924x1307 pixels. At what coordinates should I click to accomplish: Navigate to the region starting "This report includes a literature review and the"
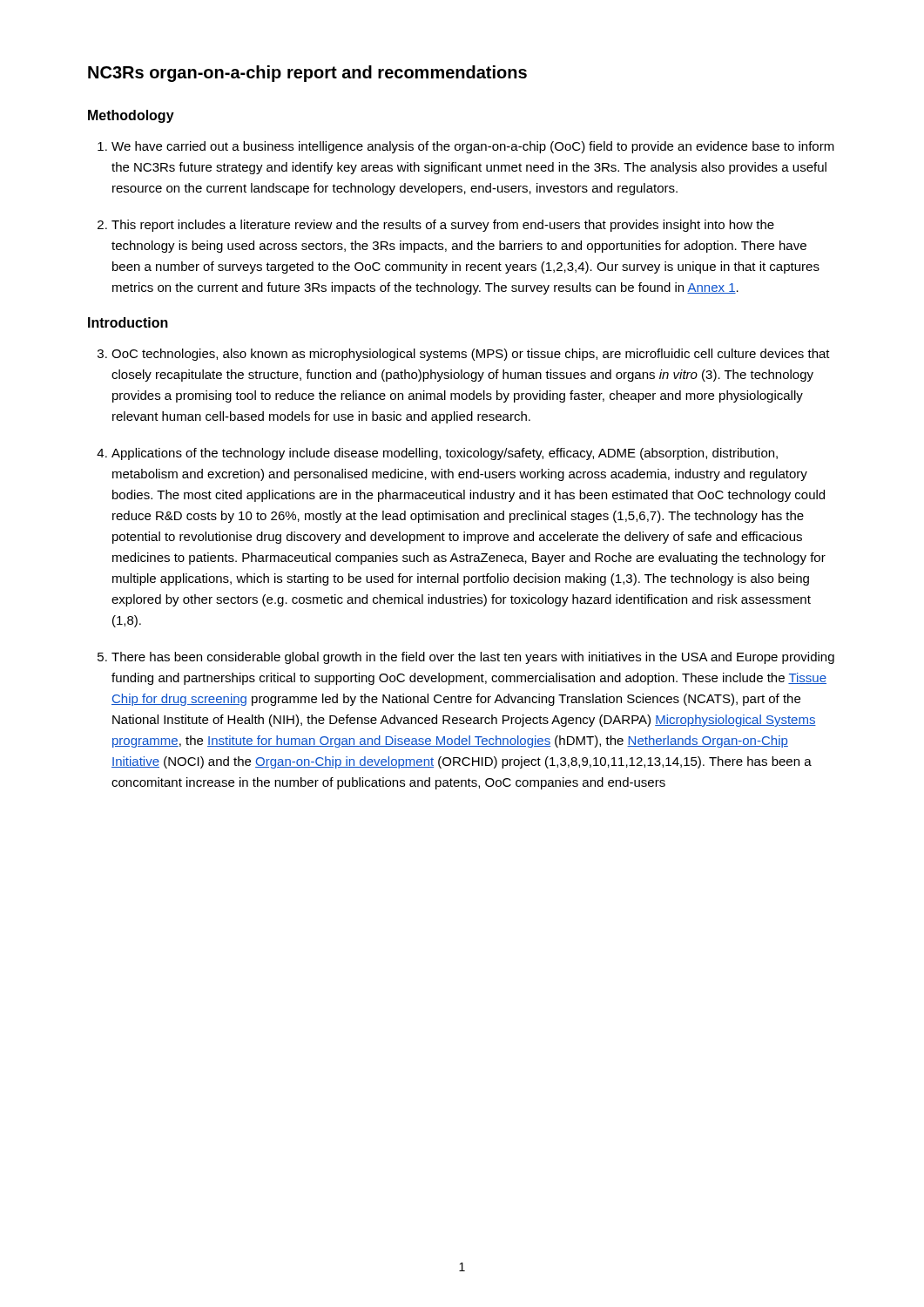pos(474,256)
